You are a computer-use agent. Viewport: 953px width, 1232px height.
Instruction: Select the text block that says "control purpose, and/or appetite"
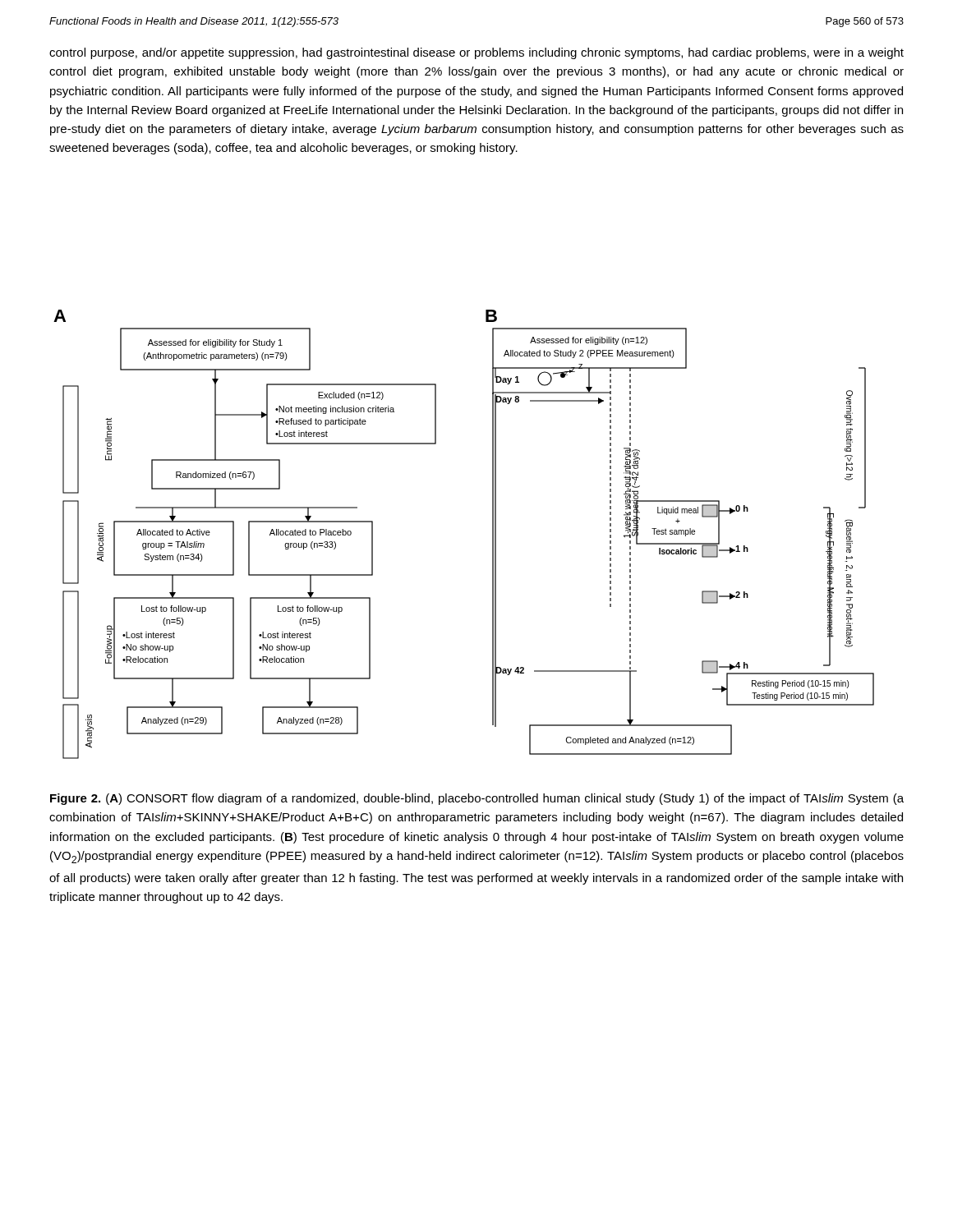tap(476, 100)
